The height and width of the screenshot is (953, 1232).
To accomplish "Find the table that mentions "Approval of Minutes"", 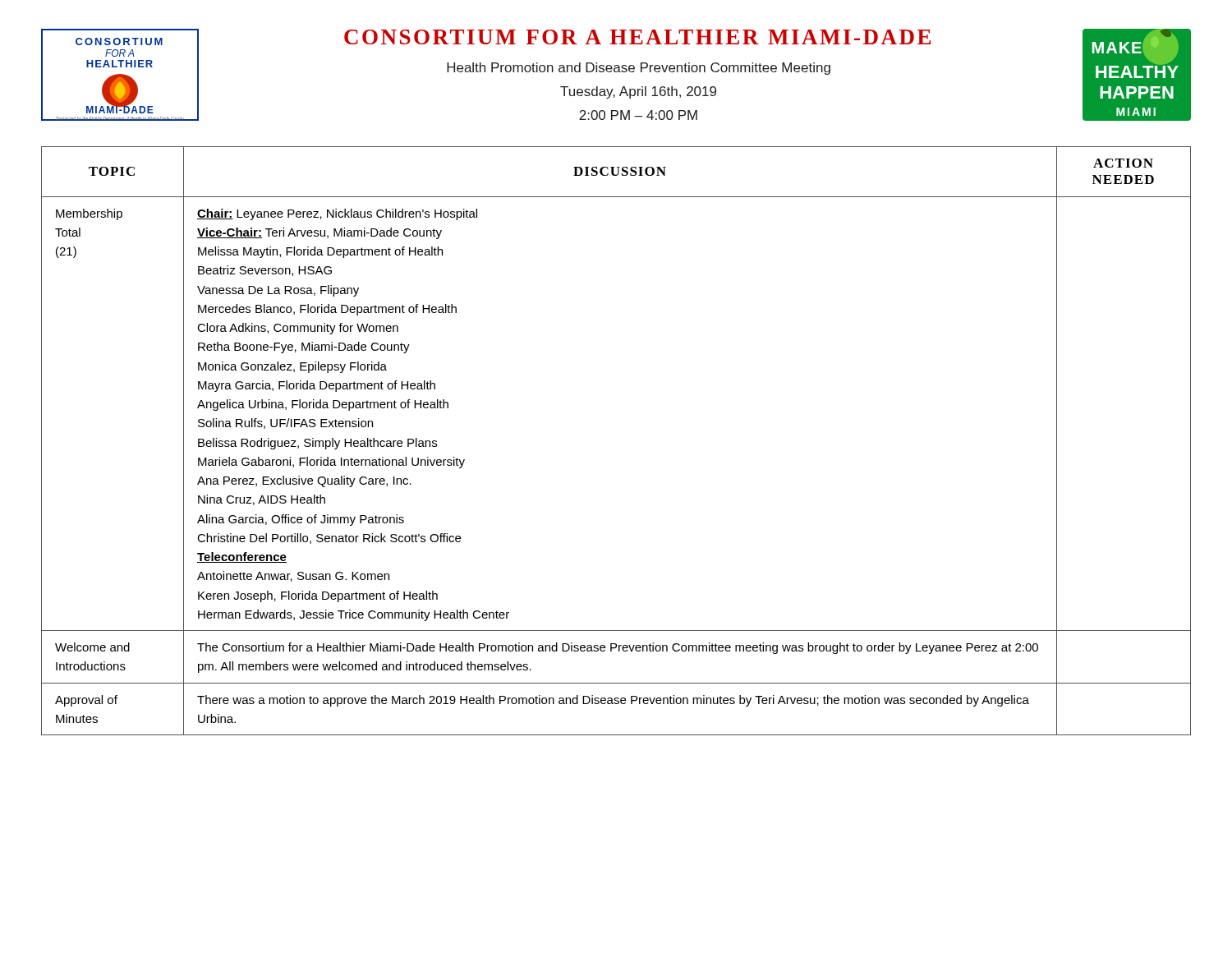I will click(x=616, y=441).
